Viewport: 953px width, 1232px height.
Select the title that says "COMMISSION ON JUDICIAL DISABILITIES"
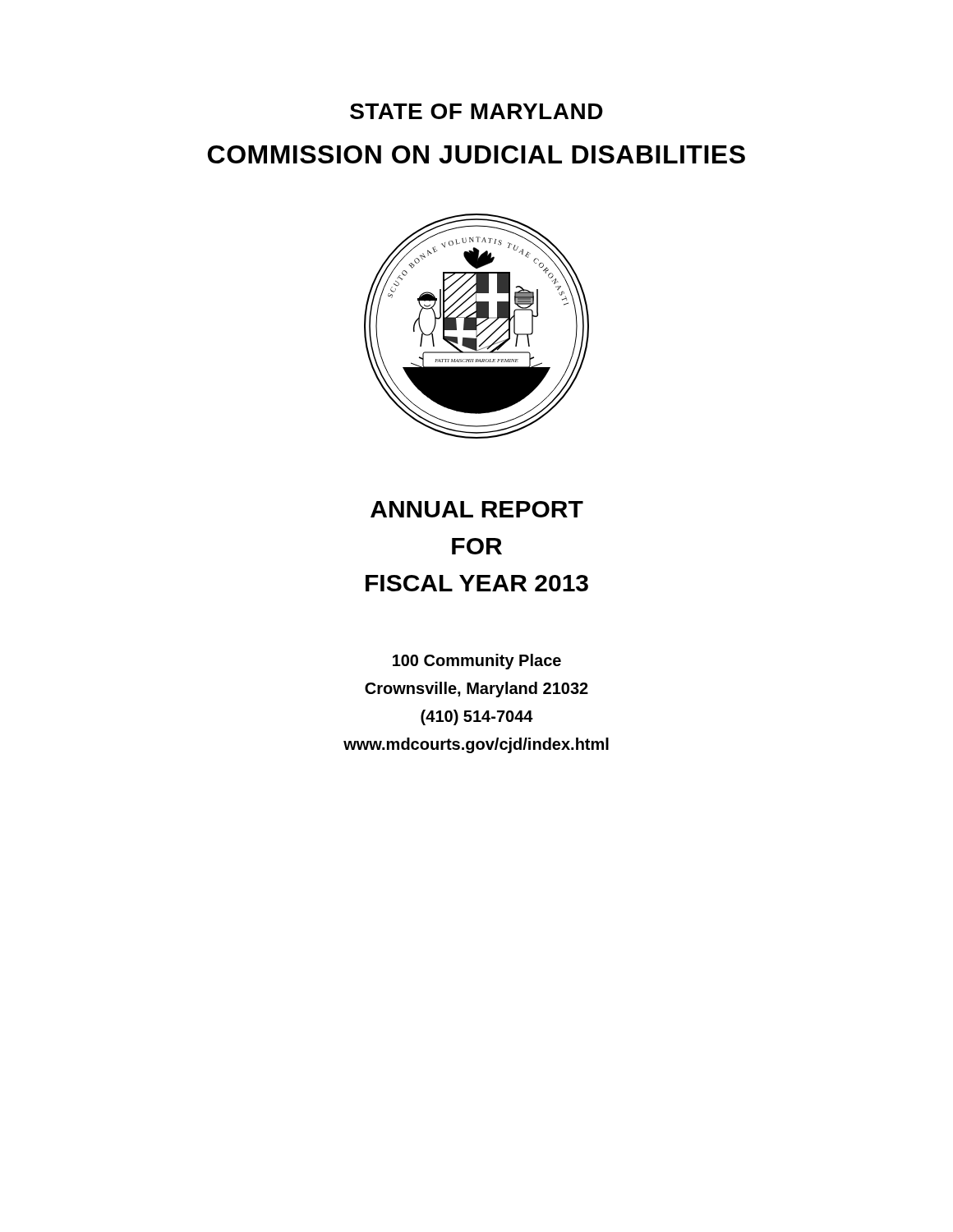click(476, 154)
